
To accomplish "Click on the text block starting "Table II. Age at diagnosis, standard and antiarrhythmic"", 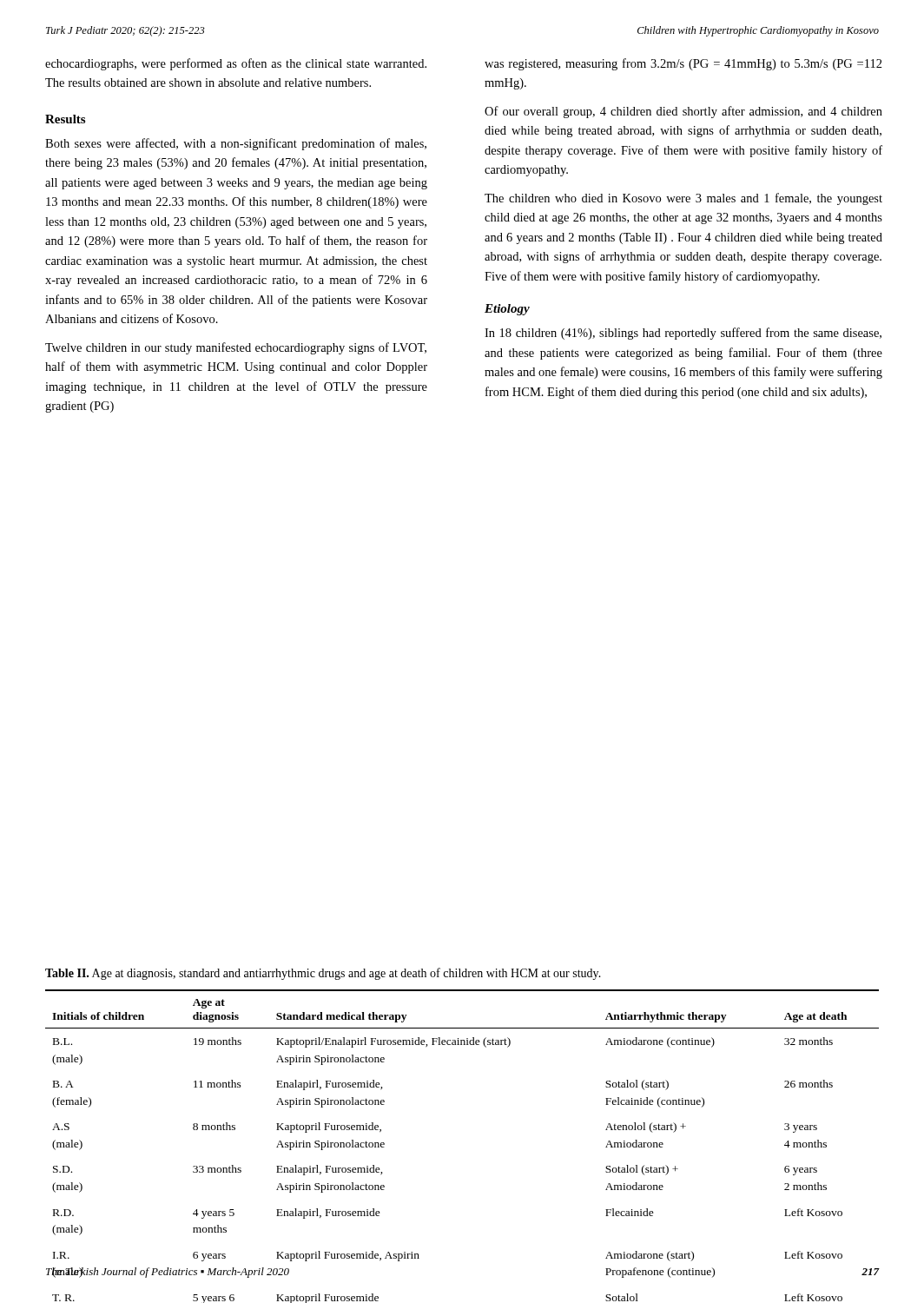I will click(x=323, y=973).
